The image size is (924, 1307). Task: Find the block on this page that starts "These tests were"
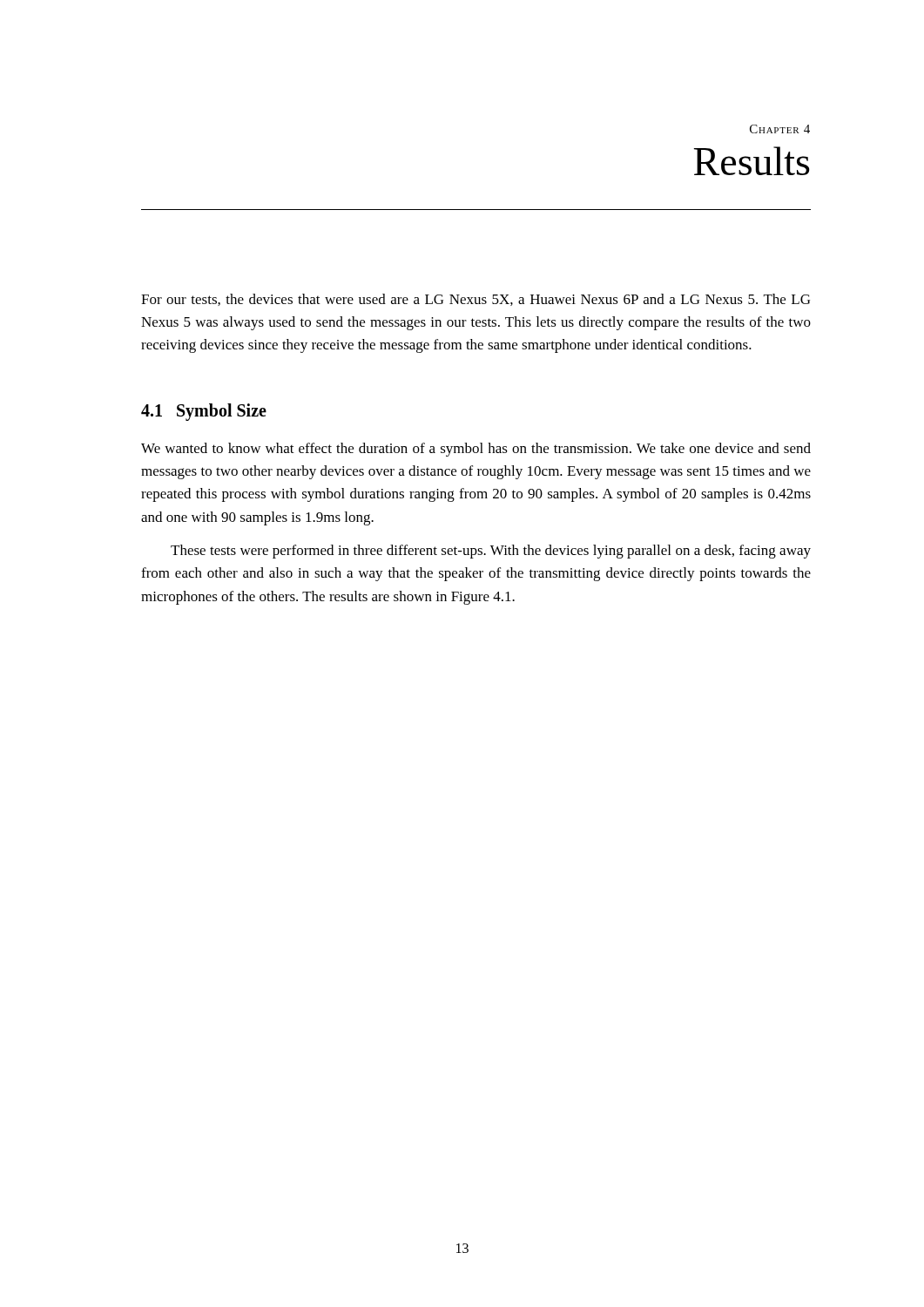click(x=476, y=573)
